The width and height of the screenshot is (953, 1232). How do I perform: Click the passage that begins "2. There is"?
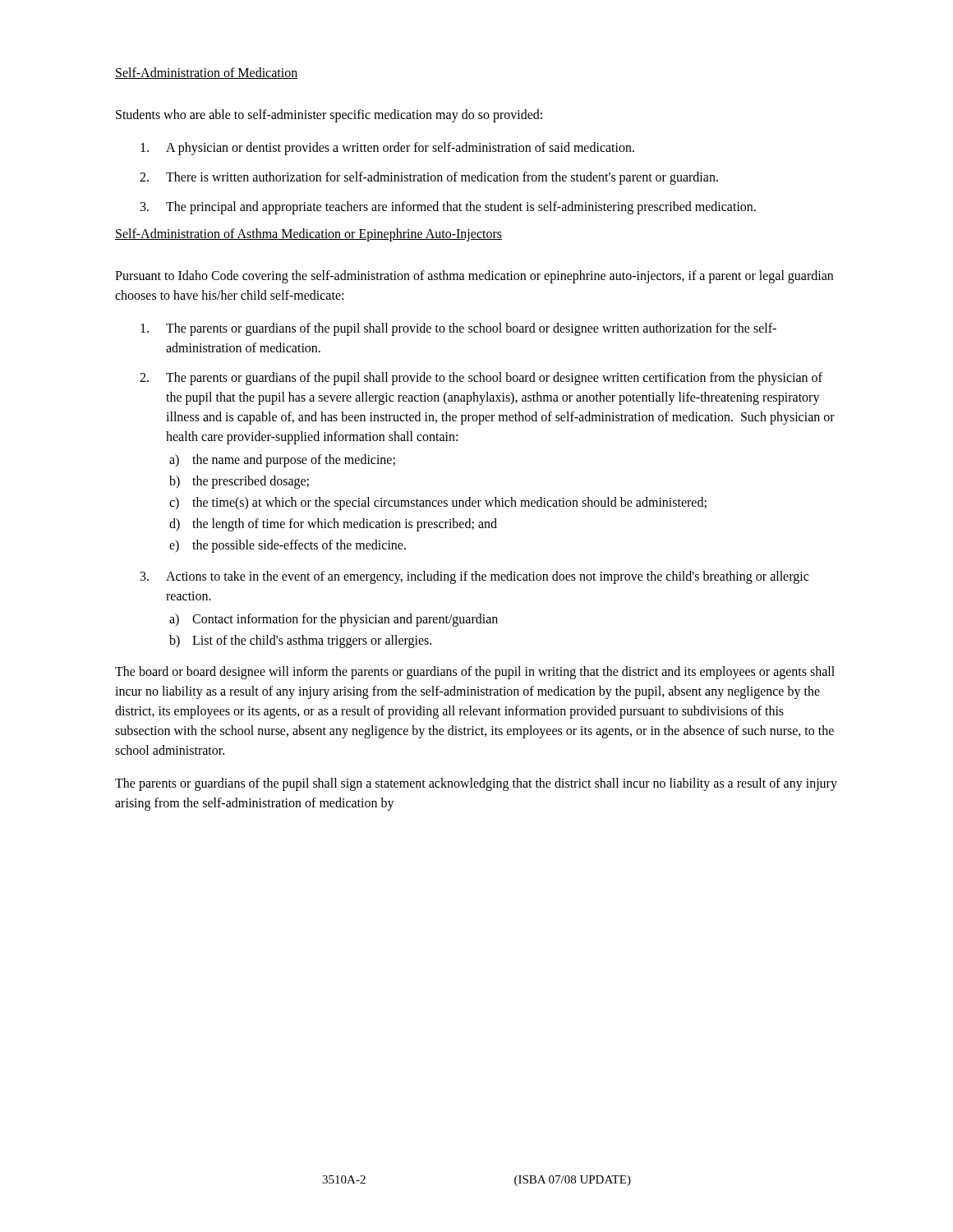pyautogui.click(x=489, y=177)
